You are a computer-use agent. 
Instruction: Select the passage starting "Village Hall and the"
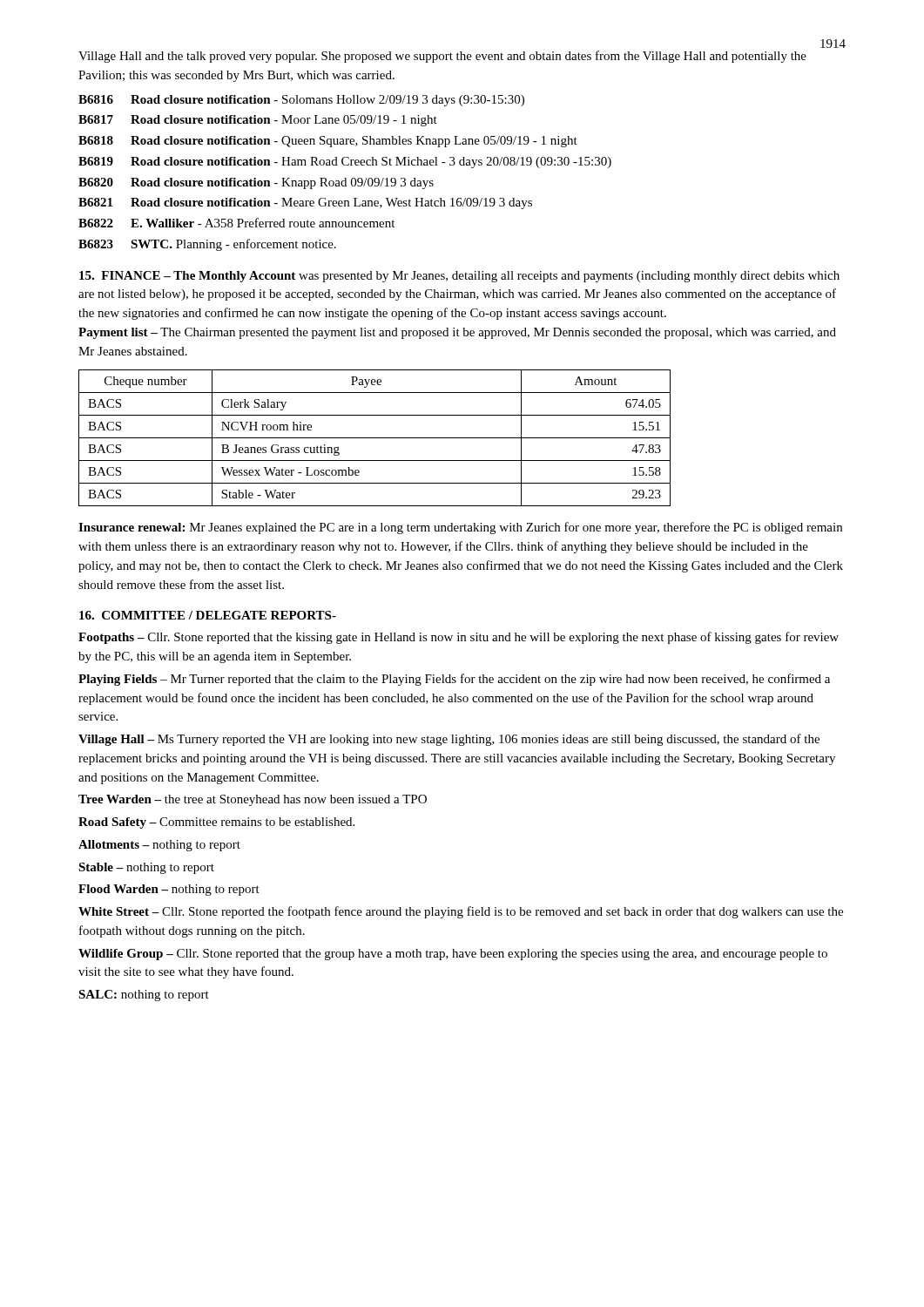[x=442, y=65]
